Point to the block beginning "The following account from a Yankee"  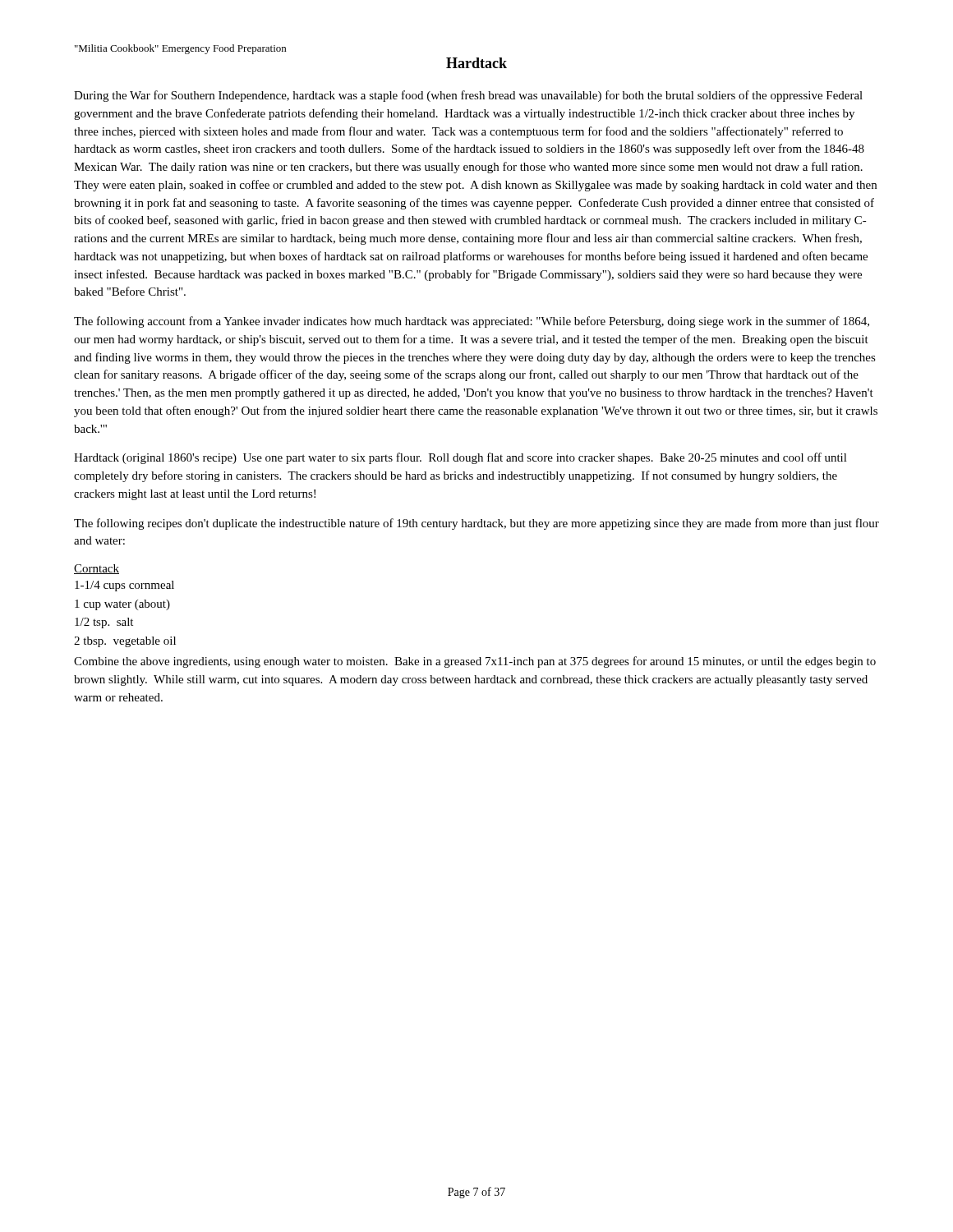(x=476, y=375)
